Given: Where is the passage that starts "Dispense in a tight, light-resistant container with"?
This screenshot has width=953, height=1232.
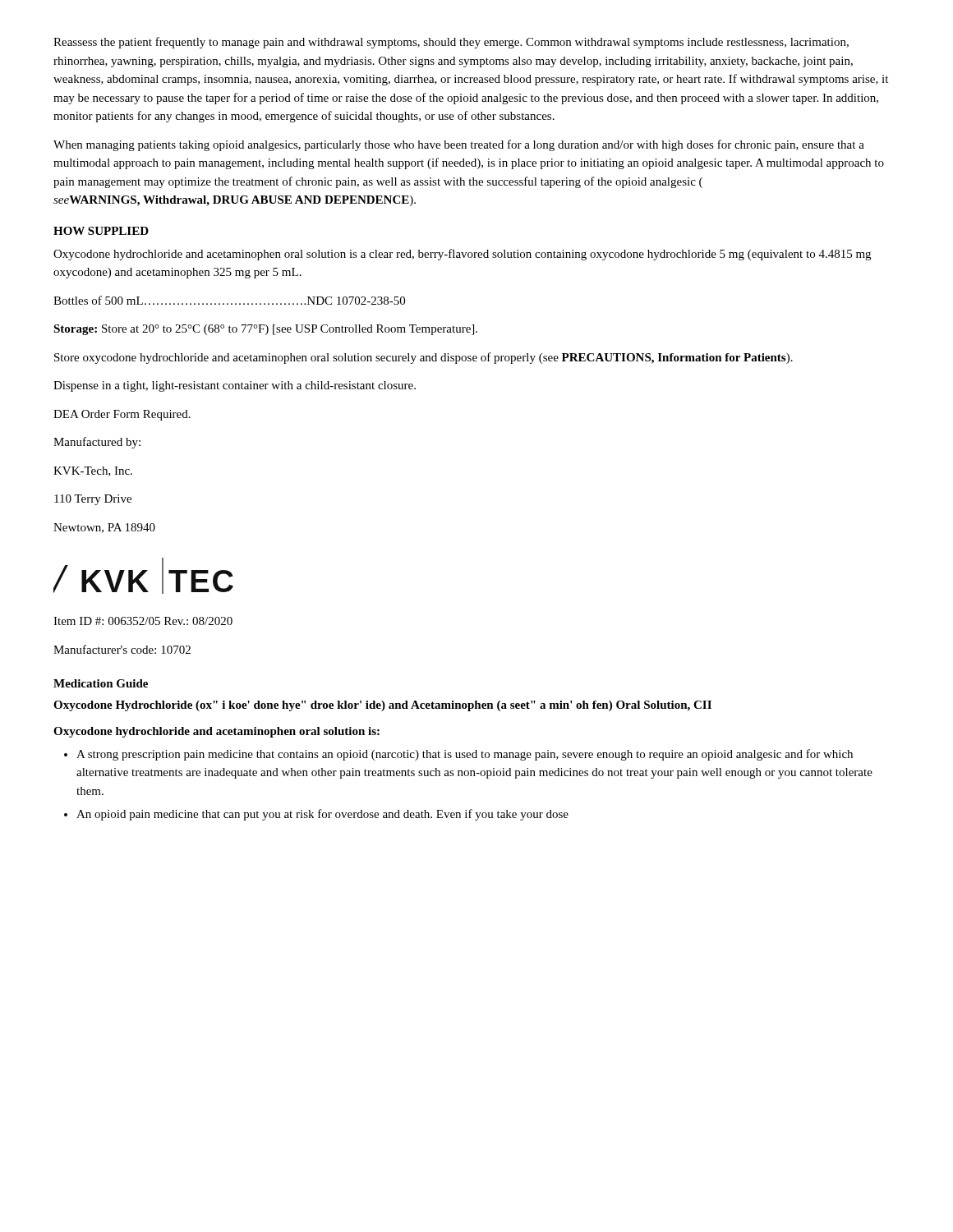Looking at the screenshot, I should tap(235, 386).
